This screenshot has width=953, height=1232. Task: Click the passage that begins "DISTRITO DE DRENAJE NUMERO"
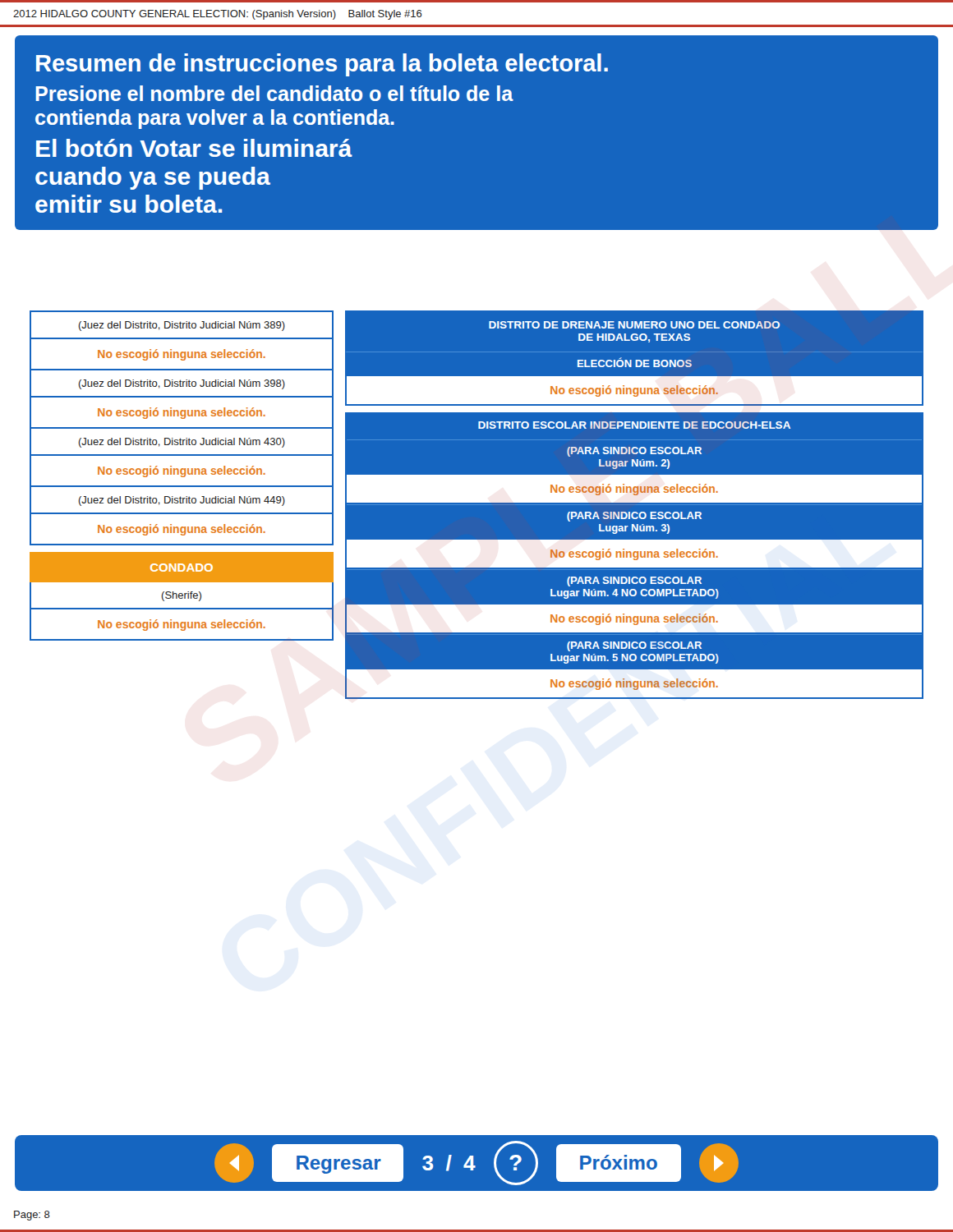[634, 505]
